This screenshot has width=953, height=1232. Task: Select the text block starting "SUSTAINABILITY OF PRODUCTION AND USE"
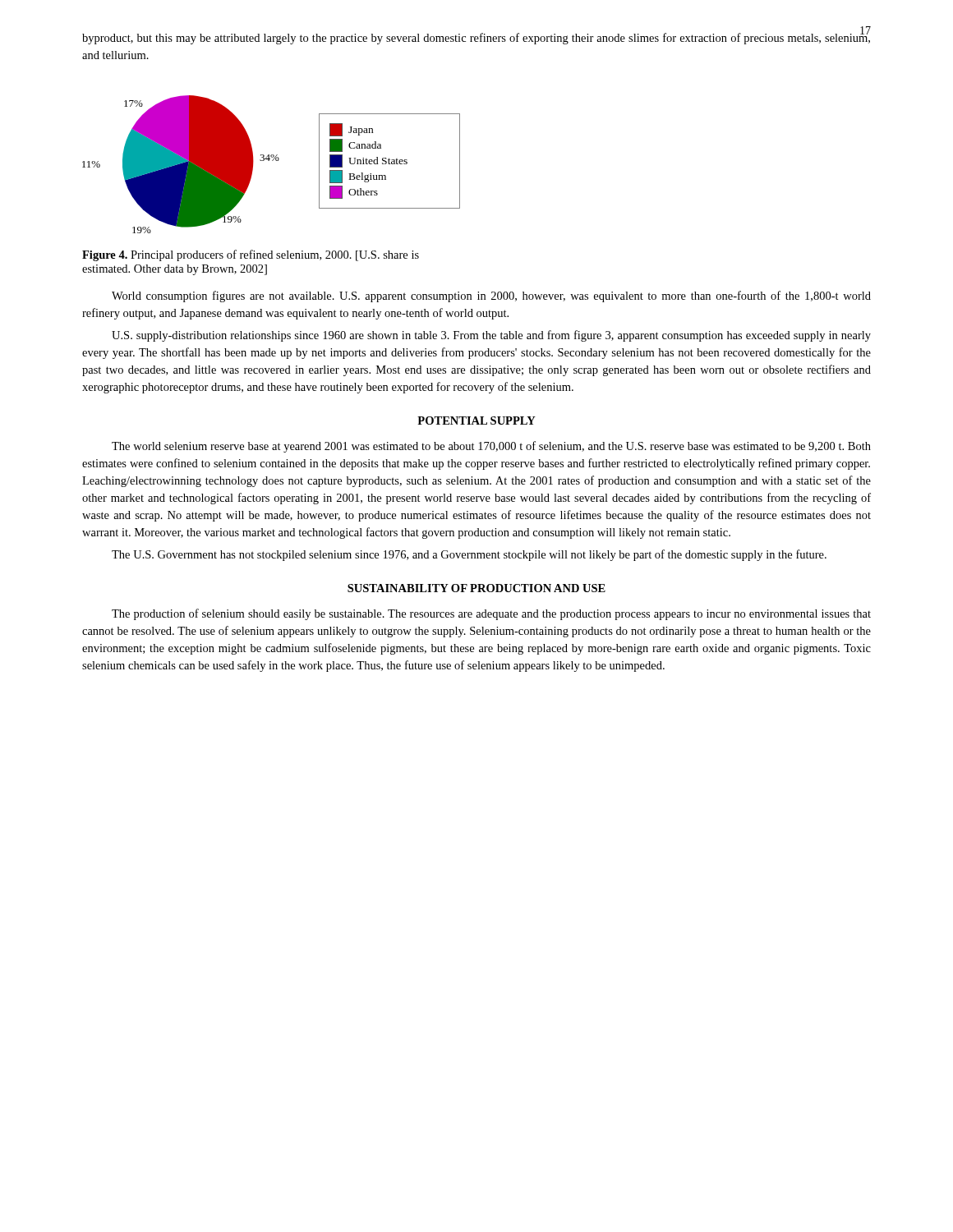(x=476, y=588)
